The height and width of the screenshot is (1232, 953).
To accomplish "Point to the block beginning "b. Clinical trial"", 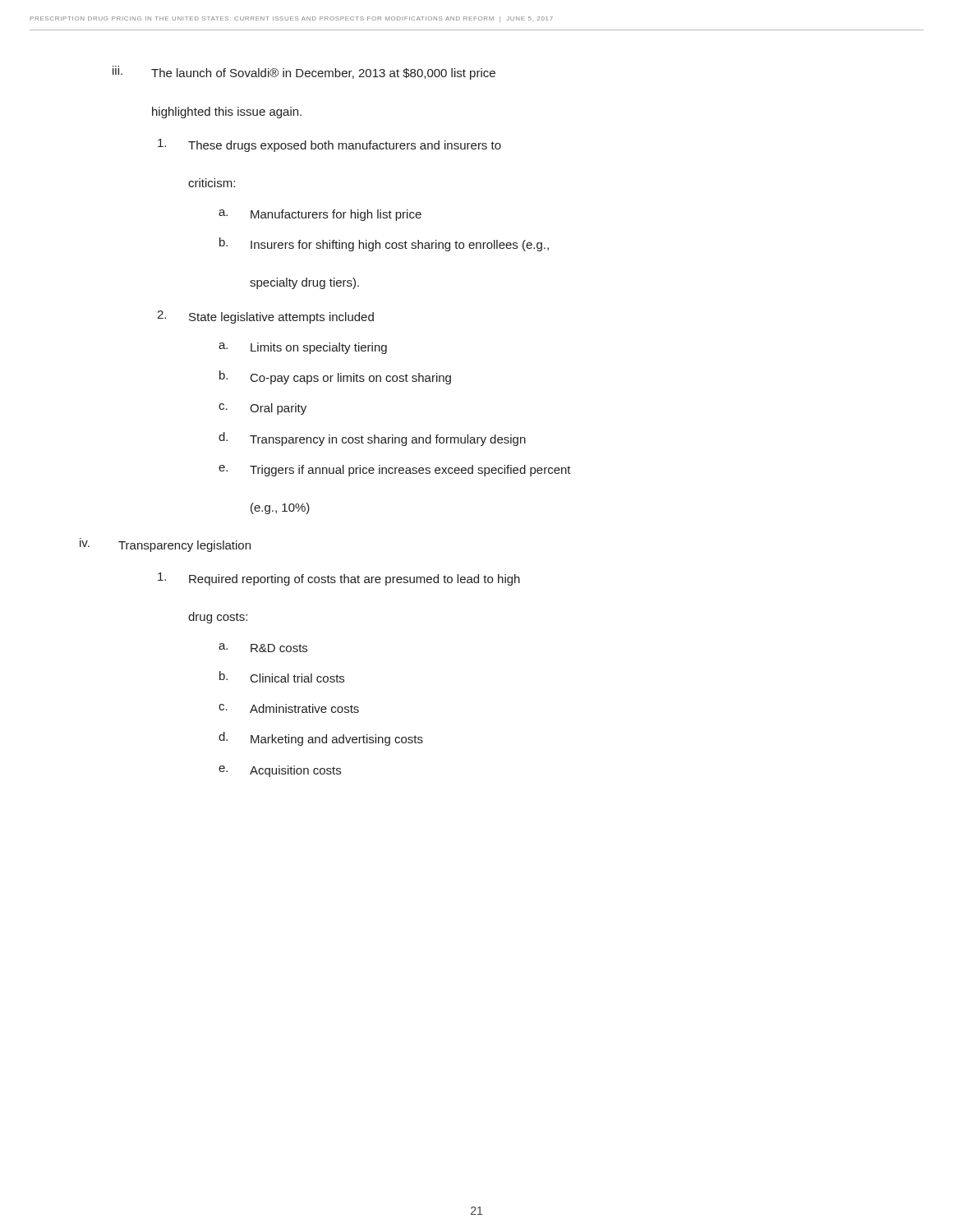I will [x=282, y=677].
